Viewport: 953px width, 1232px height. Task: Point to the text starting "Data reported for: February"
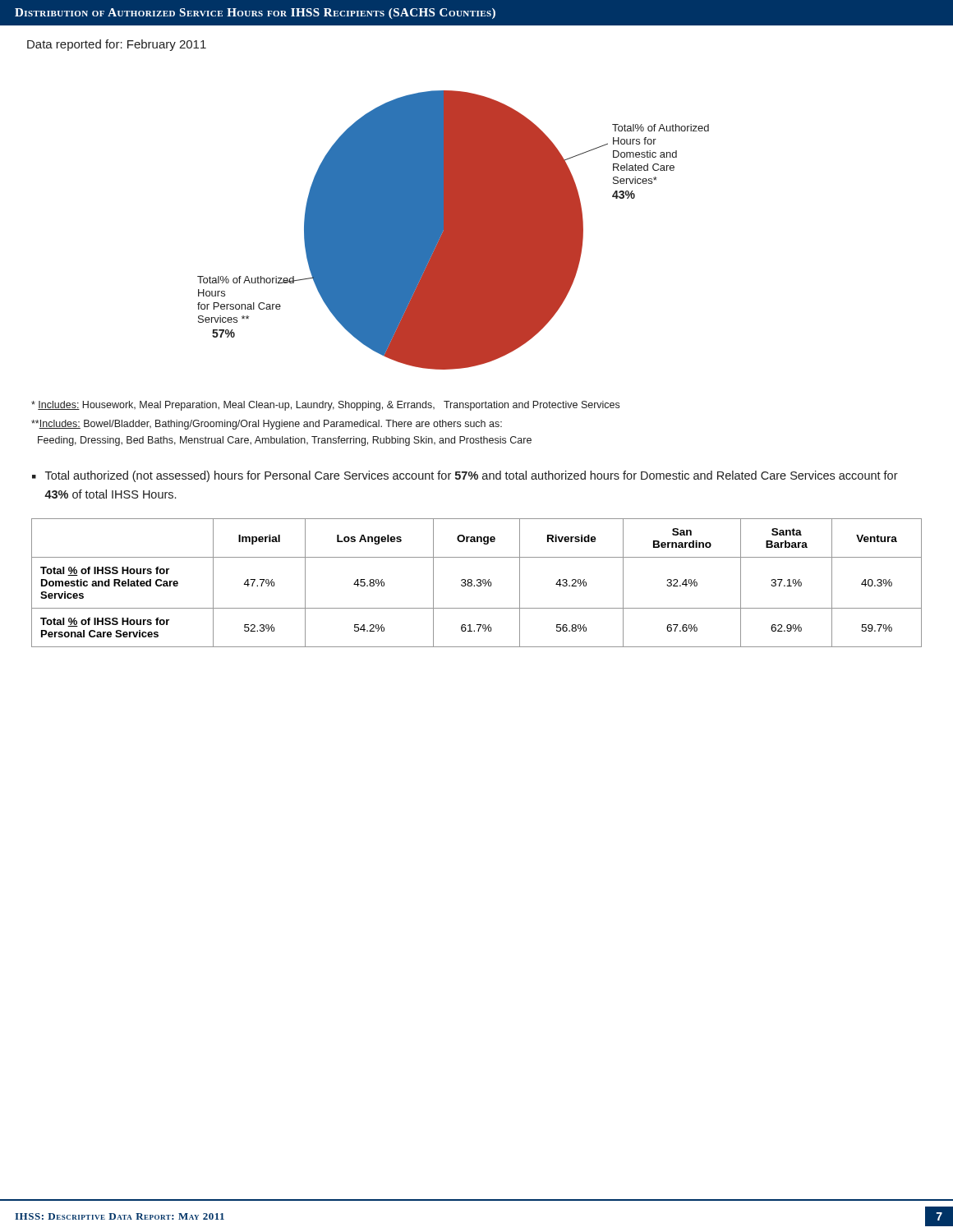(x=116, y=44)
